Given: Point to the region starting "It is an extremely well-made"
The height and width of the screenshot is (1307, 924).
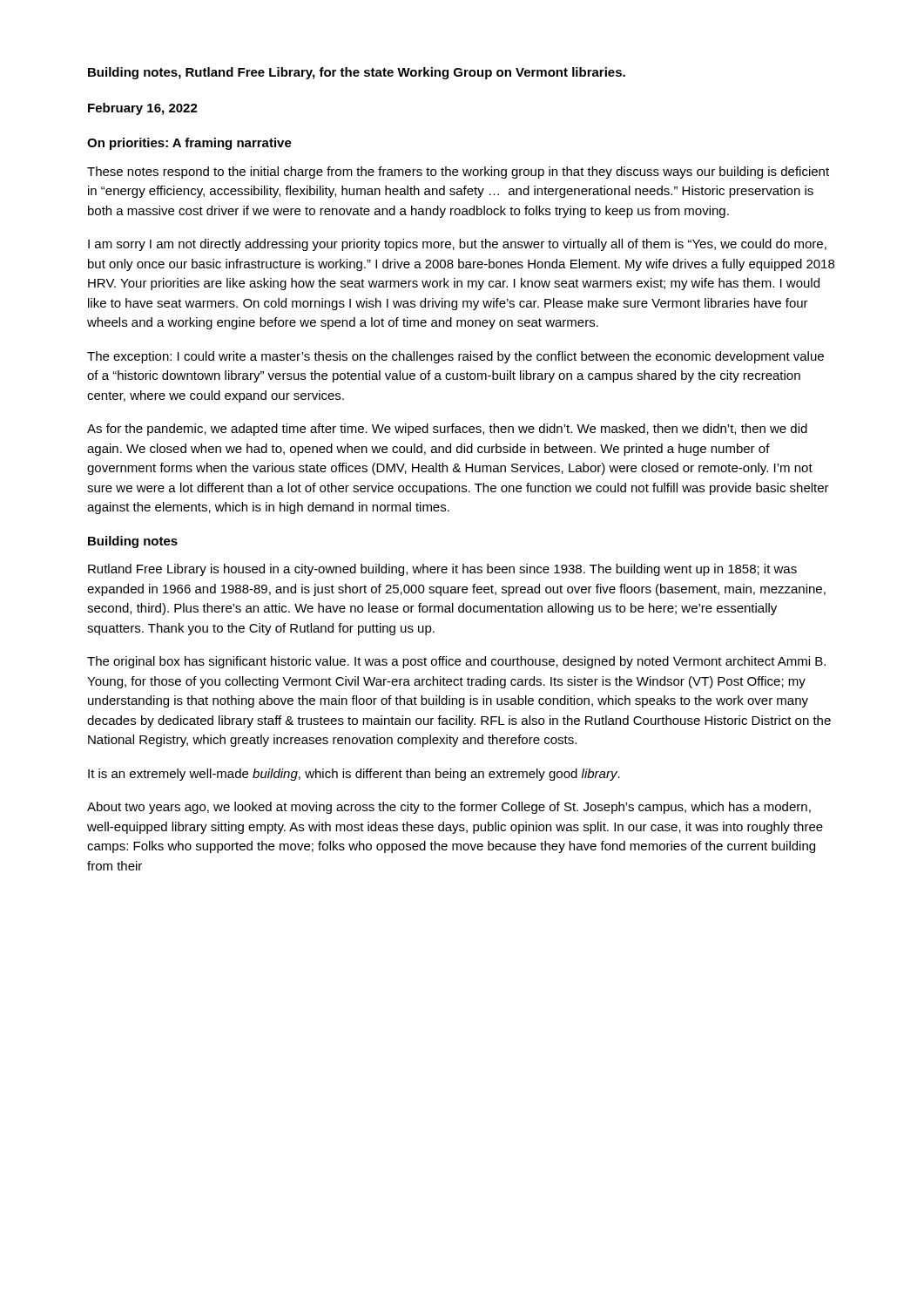Looking at the screenshot, I should 354,773.
